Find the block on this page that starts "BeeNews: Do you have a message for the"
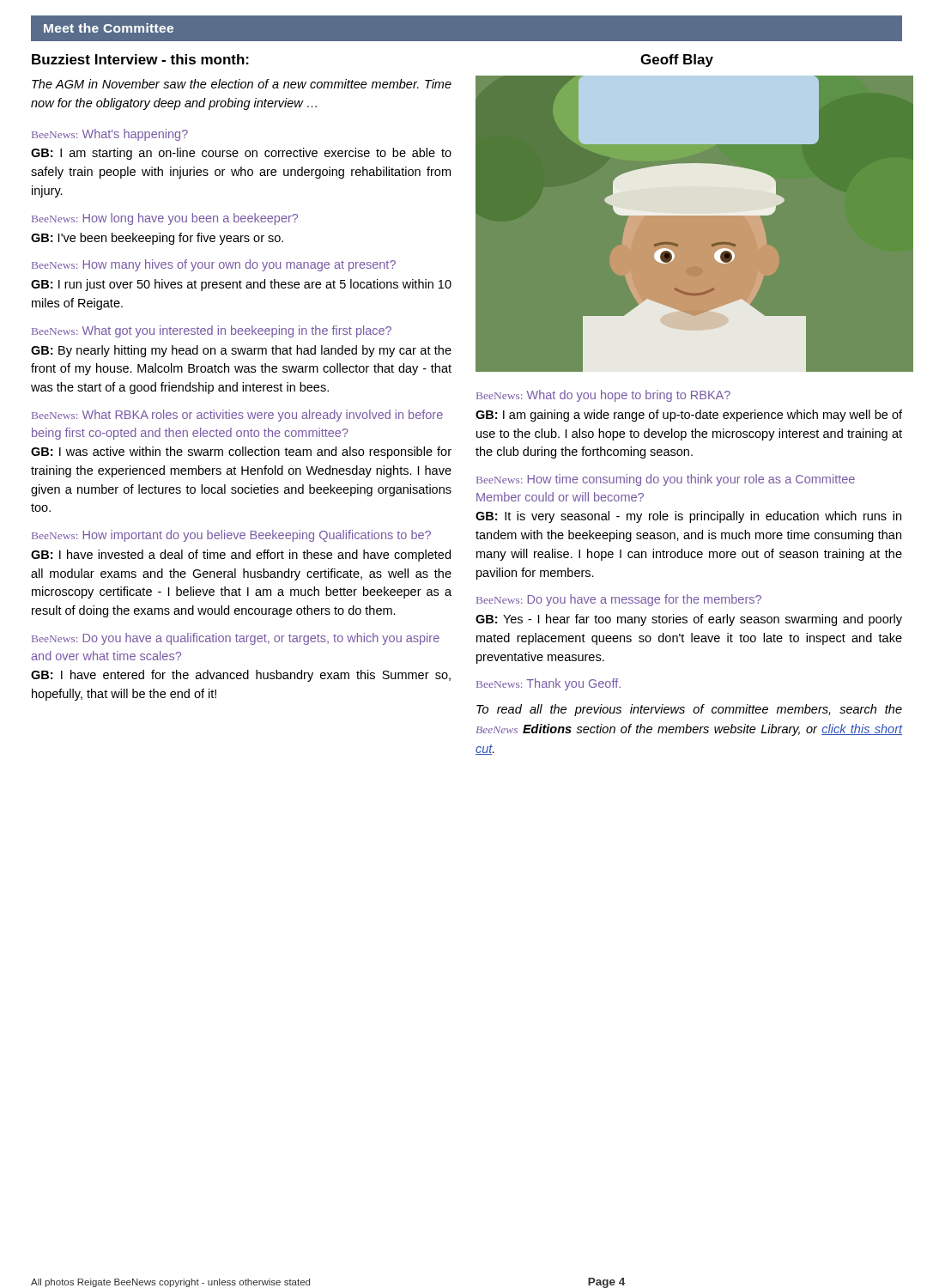Image resolution: width=933 pixels, height=1288 pixels. click(x=689, y=629)
